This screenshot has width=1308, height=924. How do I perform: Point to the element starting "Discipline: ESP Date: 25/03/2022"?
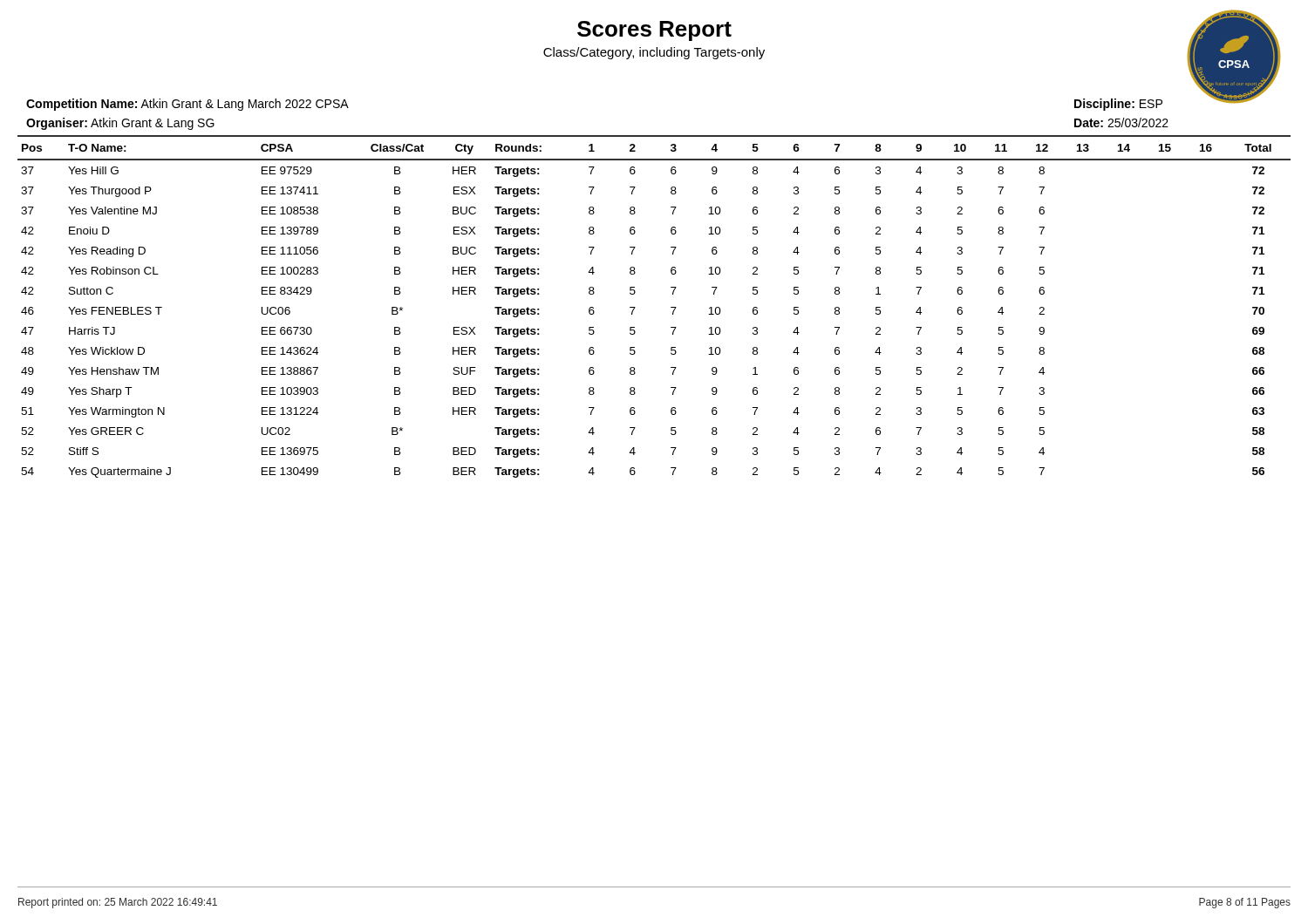(x=1121, y=113)
